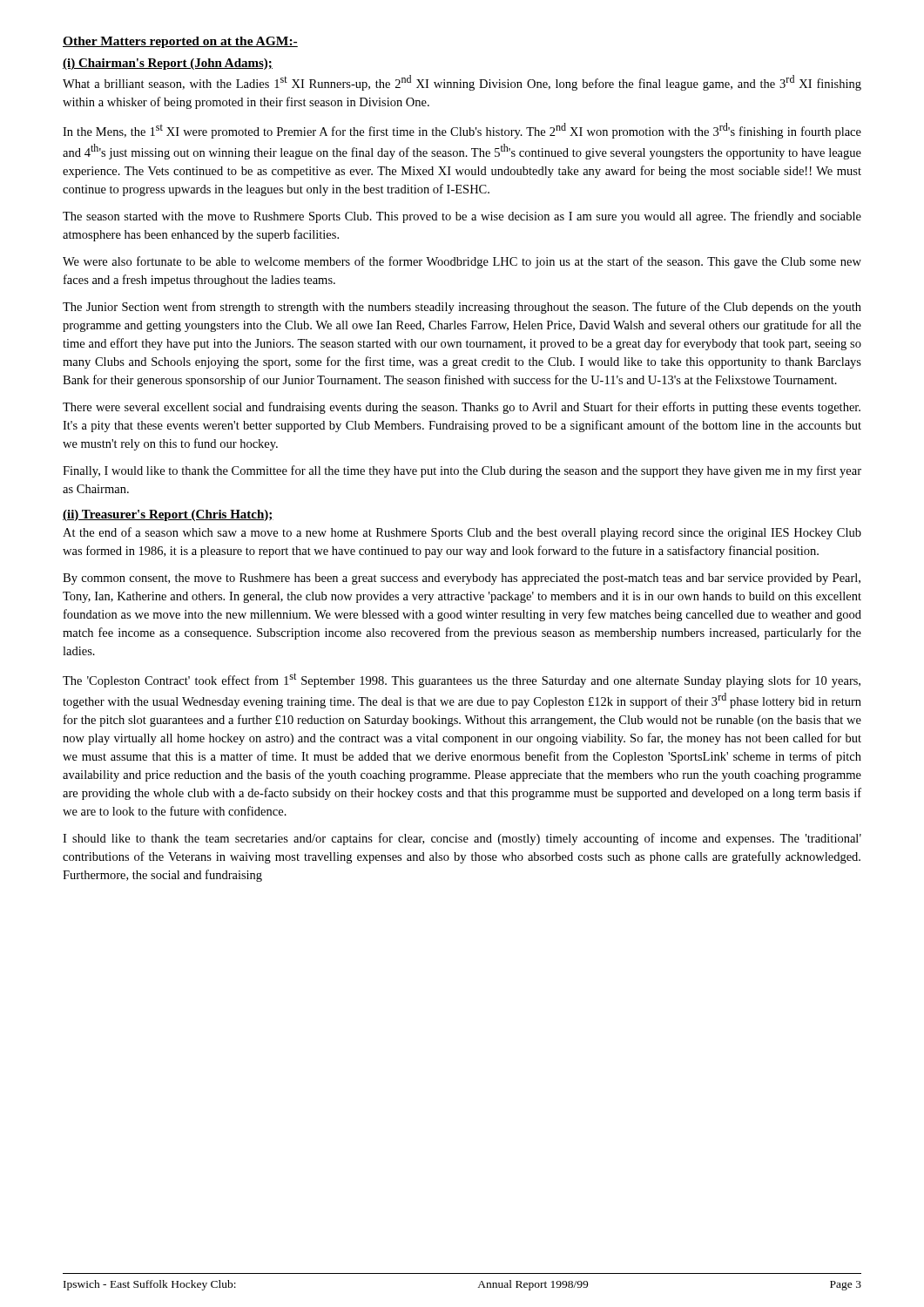Find the region starting "The Junior Section went from strength"
The image size is (924, 1307).
462,343
